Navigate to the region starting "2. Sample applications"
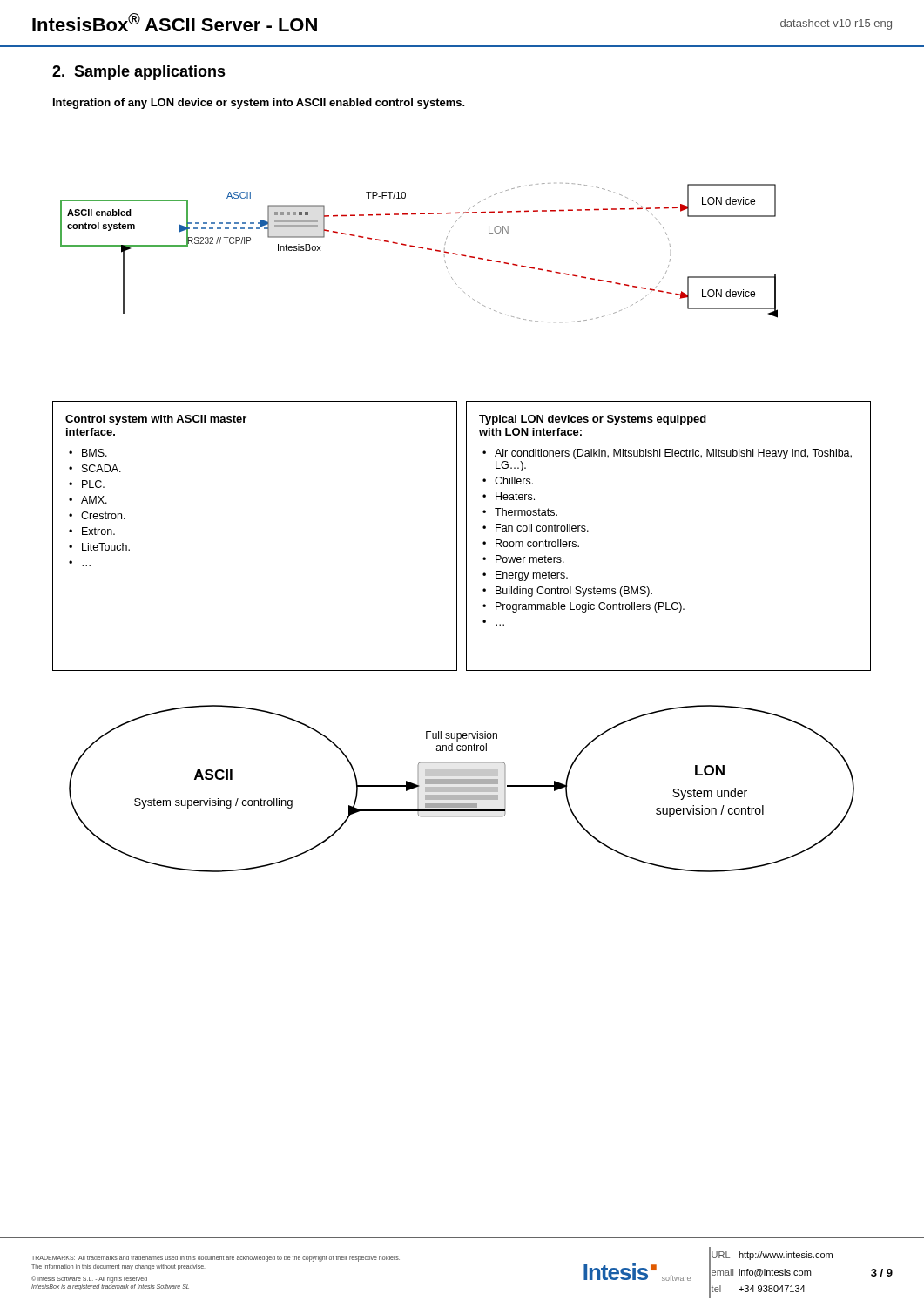This screenshot has width=924, height=1307. coord(139,71)
